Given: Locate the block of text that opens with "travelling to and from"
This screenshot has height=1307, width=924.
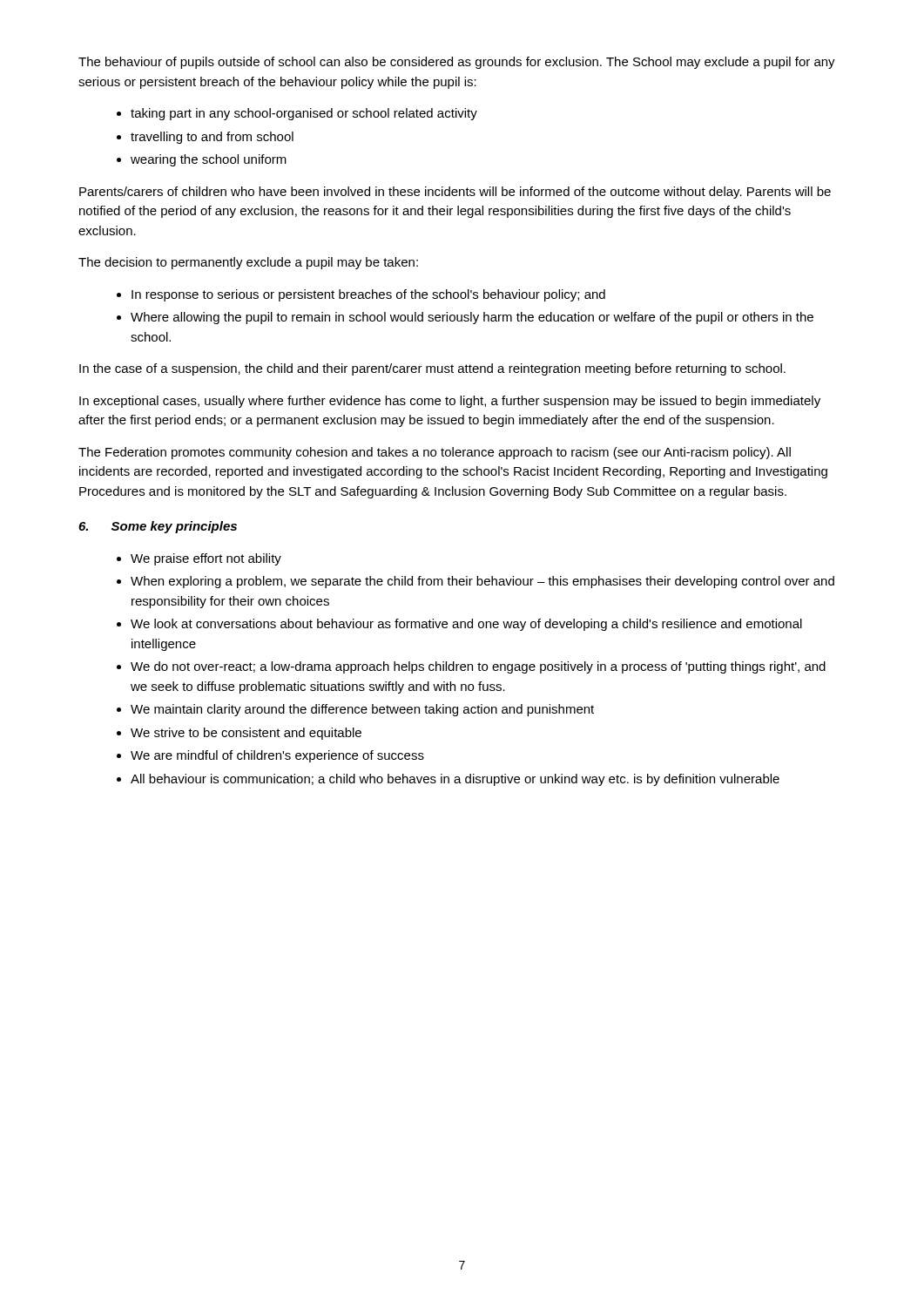Looking at the screenshot, I should point(212,138).
